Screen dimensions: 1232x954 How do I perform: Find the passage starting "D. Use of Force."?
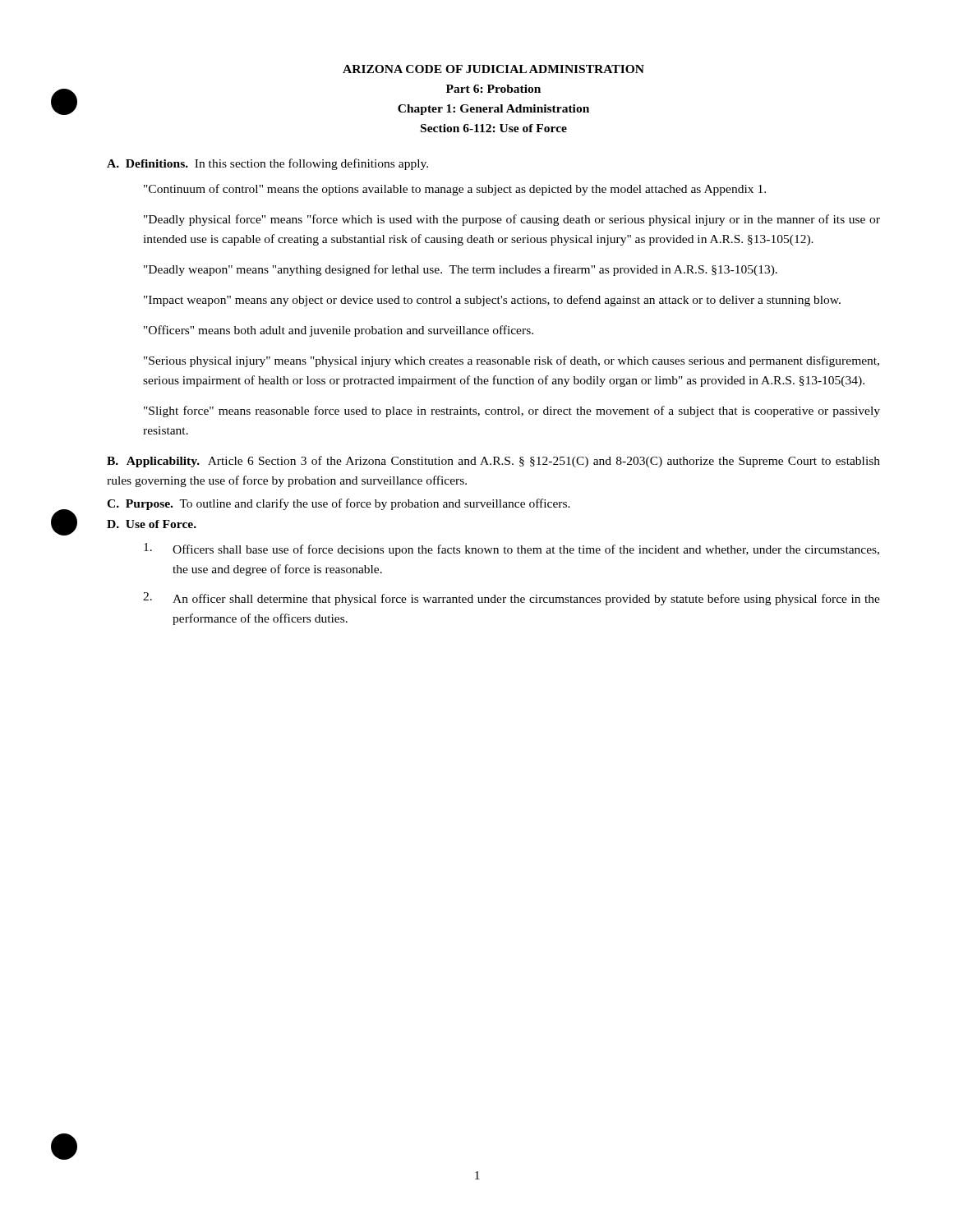152,524
